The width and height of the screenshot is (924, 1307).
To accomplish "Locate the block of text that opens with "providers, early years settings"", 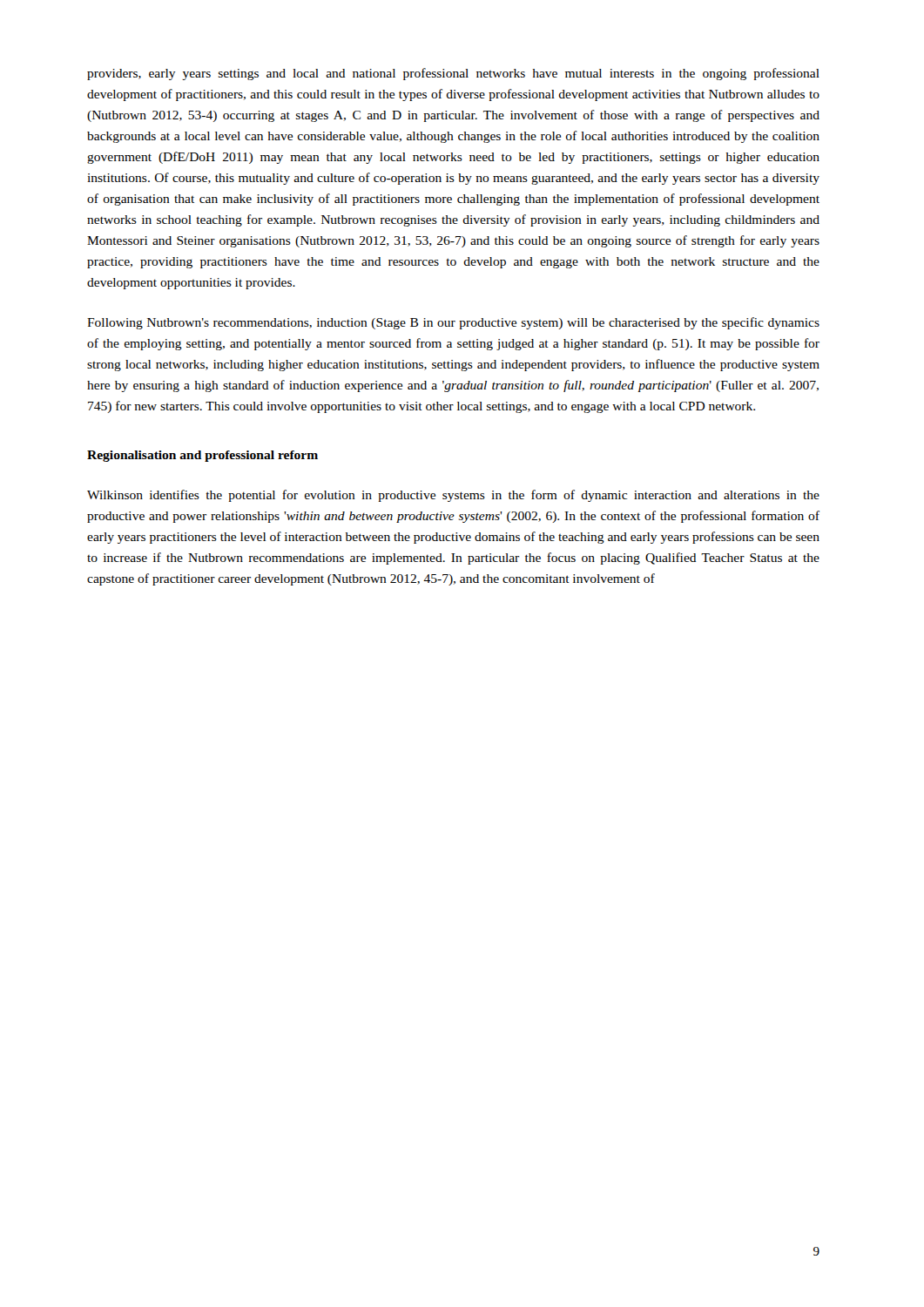I will [x=453, y=177].
